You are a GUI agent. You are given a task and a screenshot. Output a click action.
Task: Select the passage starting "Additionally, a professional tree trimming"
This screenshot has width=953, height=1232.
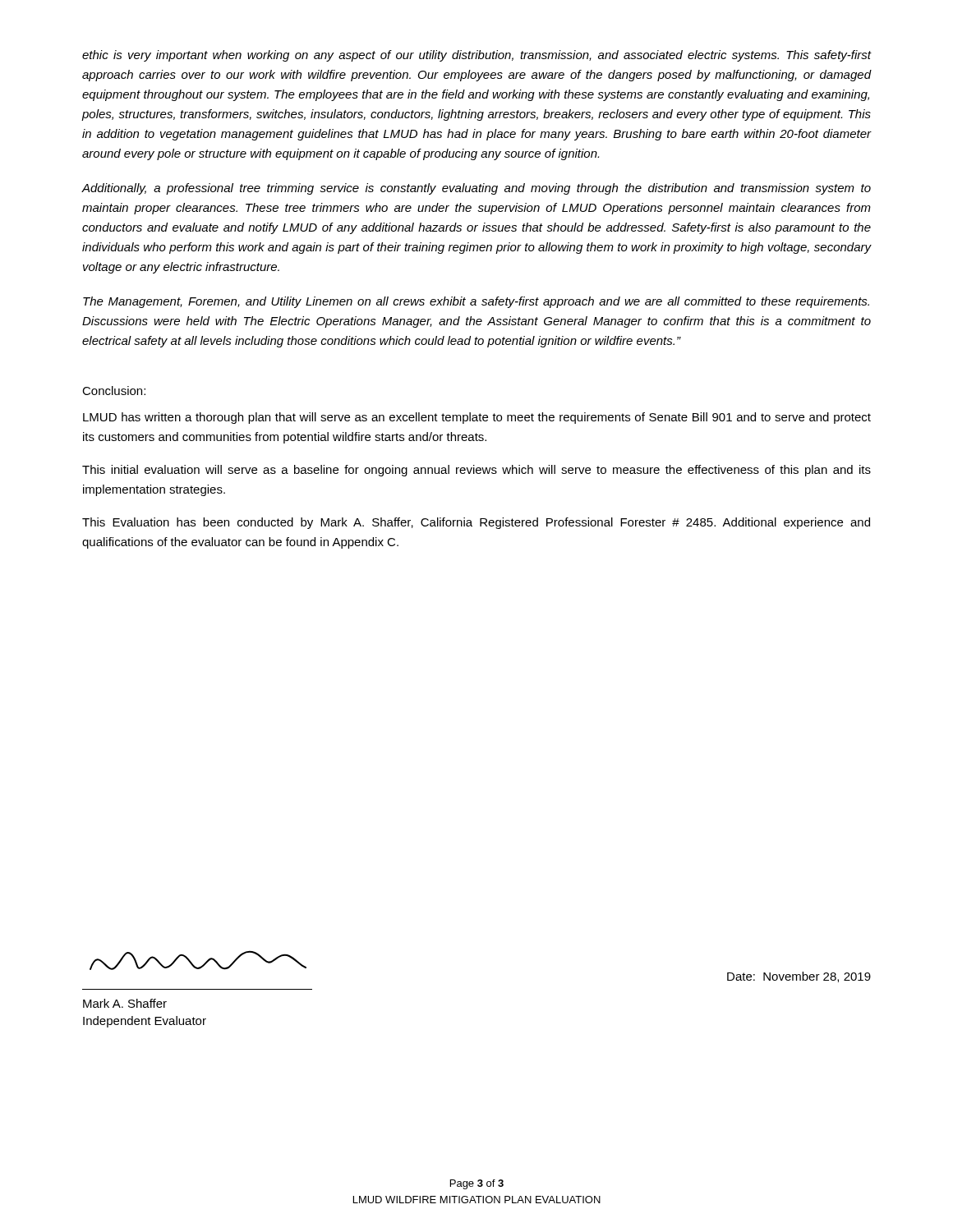476,227
